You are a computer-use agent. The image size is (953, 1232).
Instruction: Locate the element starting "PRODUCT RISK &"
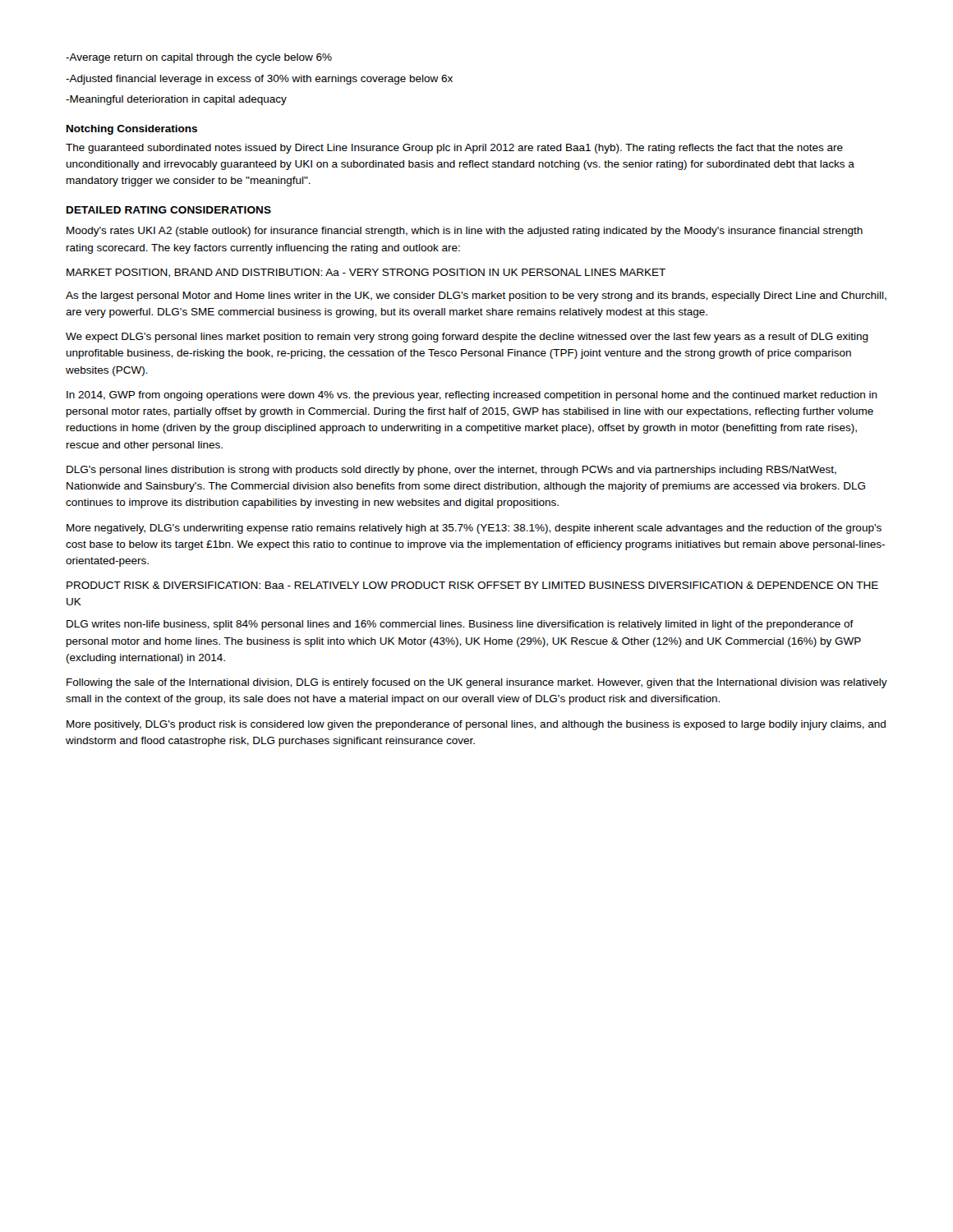pos(472,593)
